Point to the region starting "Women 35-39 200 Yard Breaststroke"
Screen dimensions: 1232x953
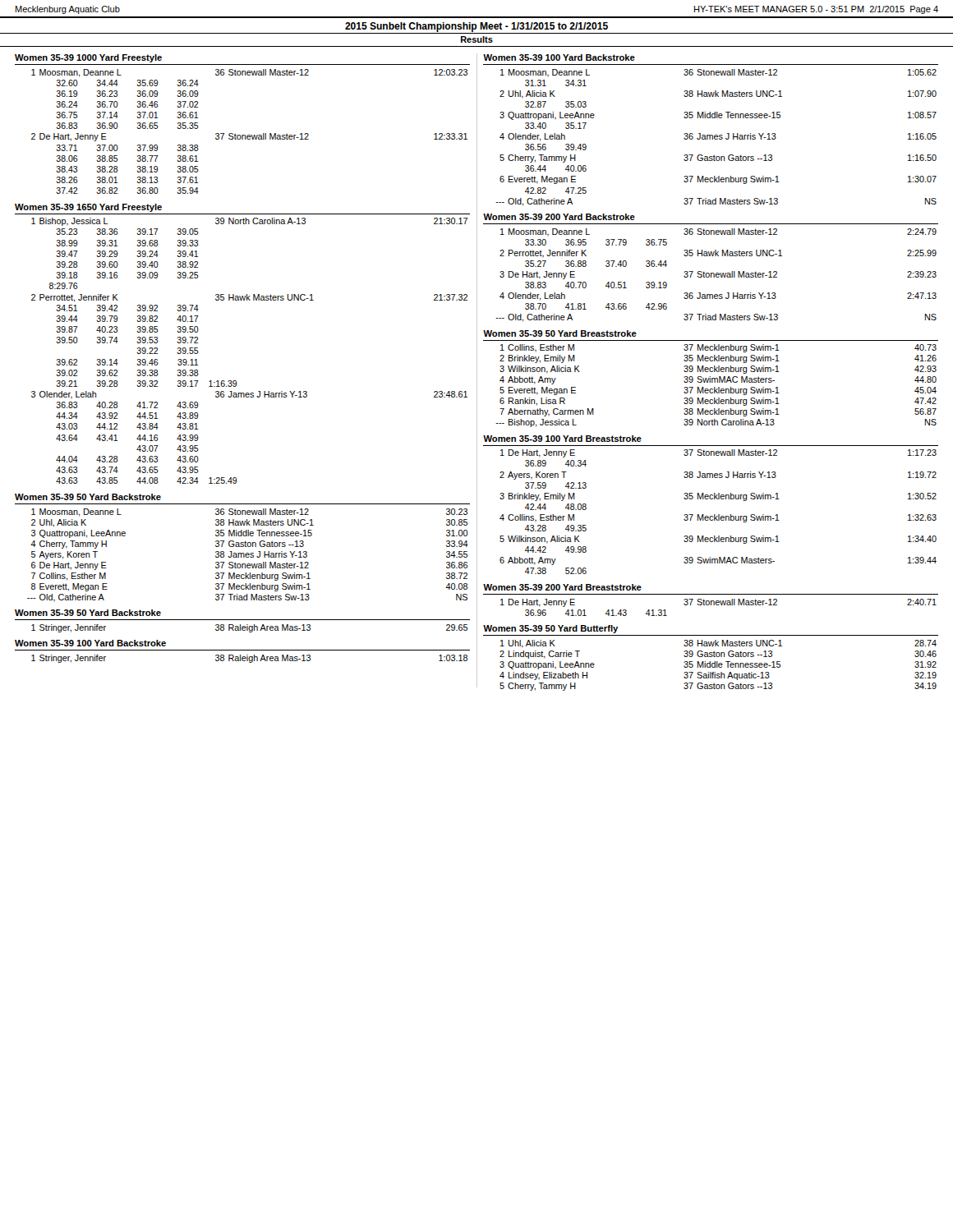tap(563, 587)
